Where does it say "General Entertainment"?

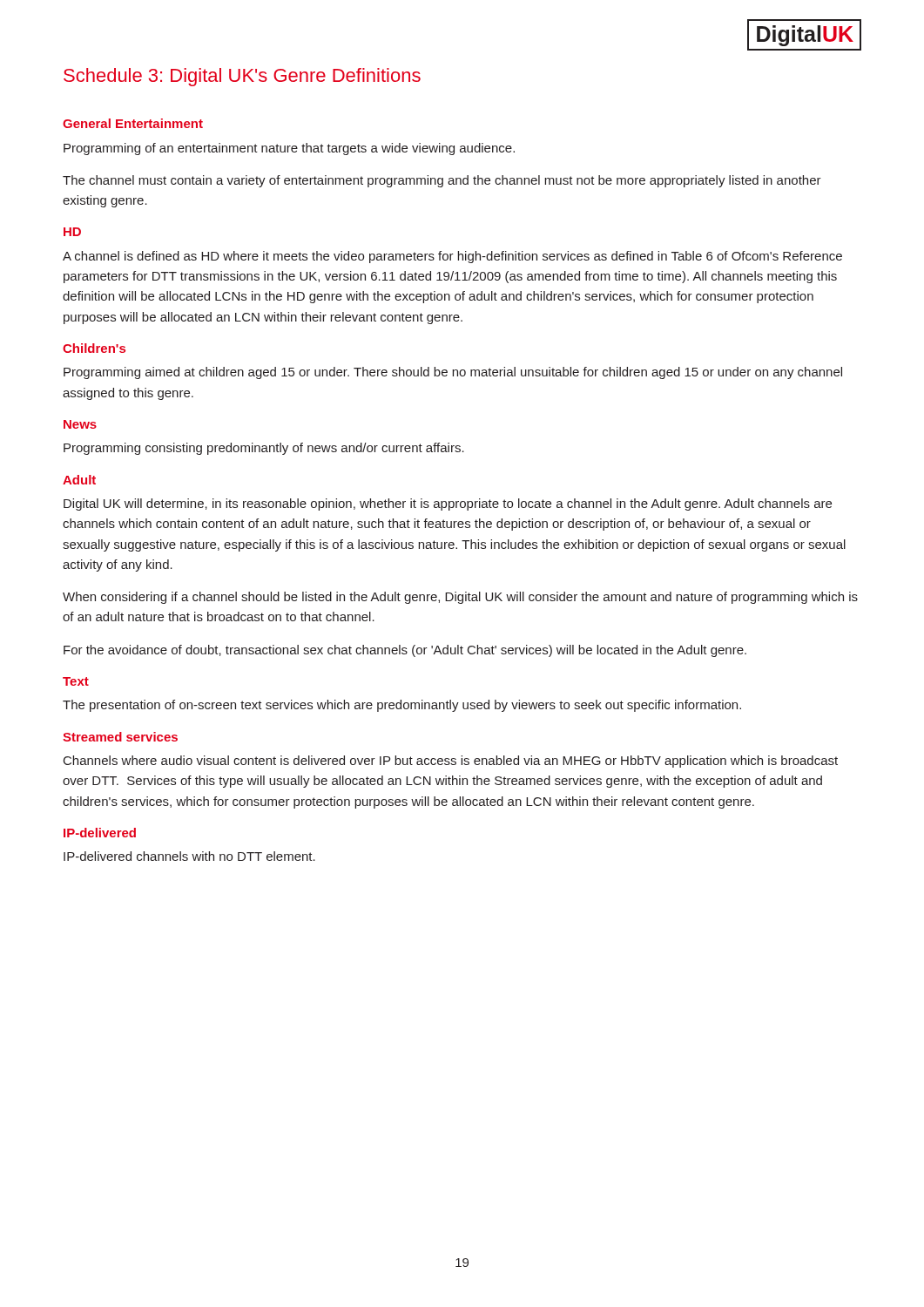[x=133, y=124]
